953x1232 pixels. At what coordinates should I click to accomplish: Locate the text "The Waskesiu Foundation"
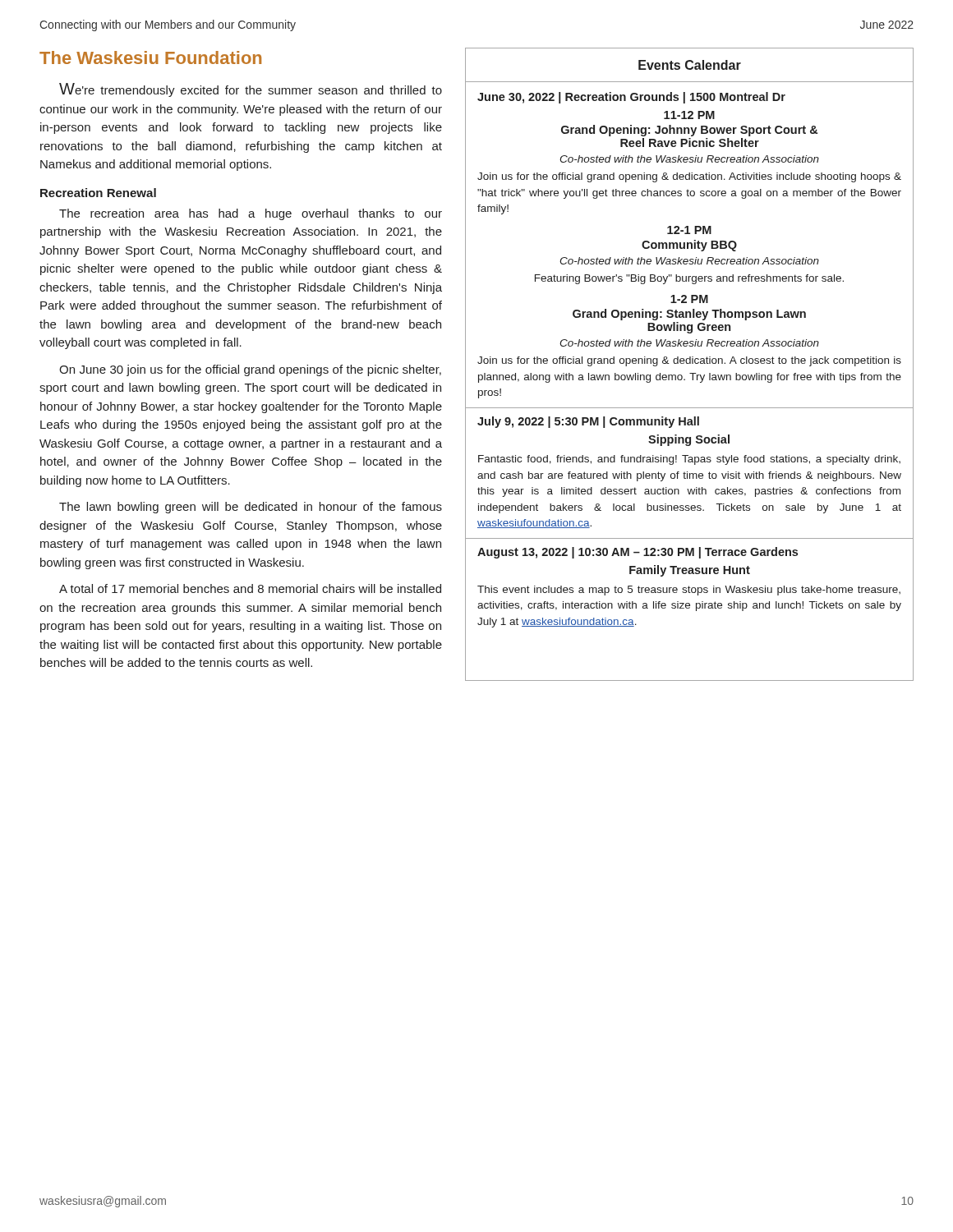click(151, 58)
